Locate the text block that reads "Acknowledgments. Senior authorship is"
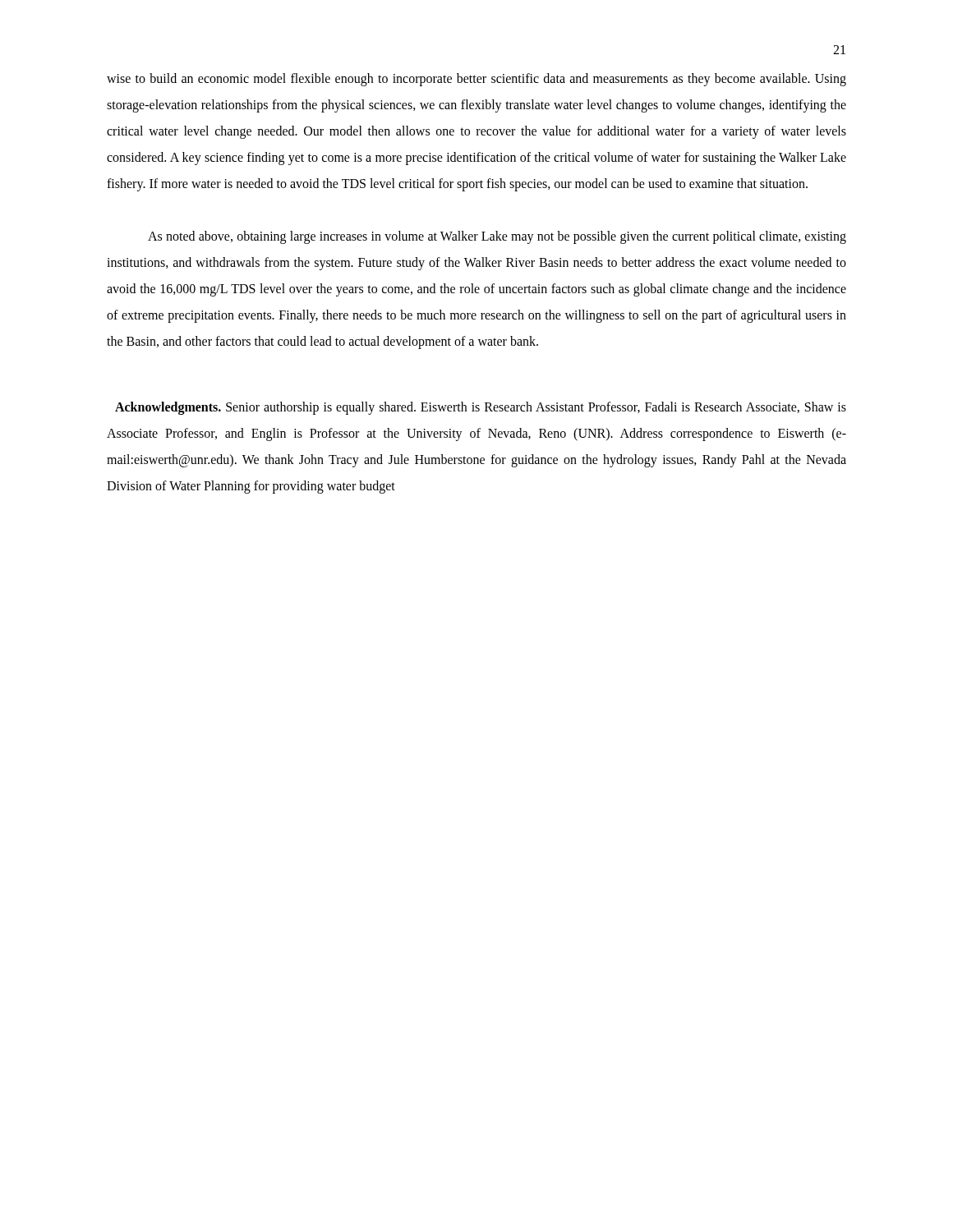This screenshot has height=1232, width=953. pyautogui.click(x=476, y=446)
